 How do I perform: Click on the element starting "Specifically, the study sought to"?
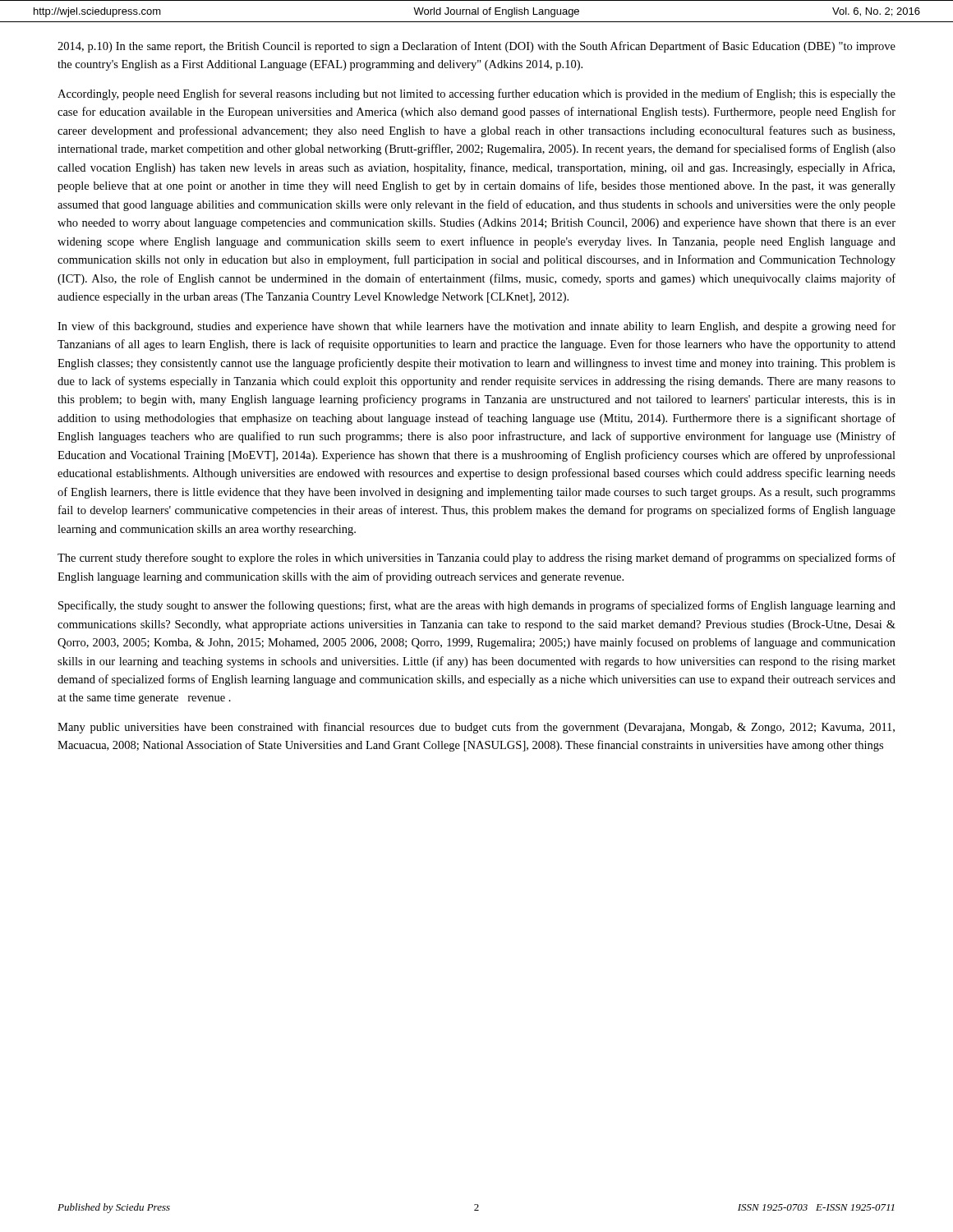[x=476, y=652]
